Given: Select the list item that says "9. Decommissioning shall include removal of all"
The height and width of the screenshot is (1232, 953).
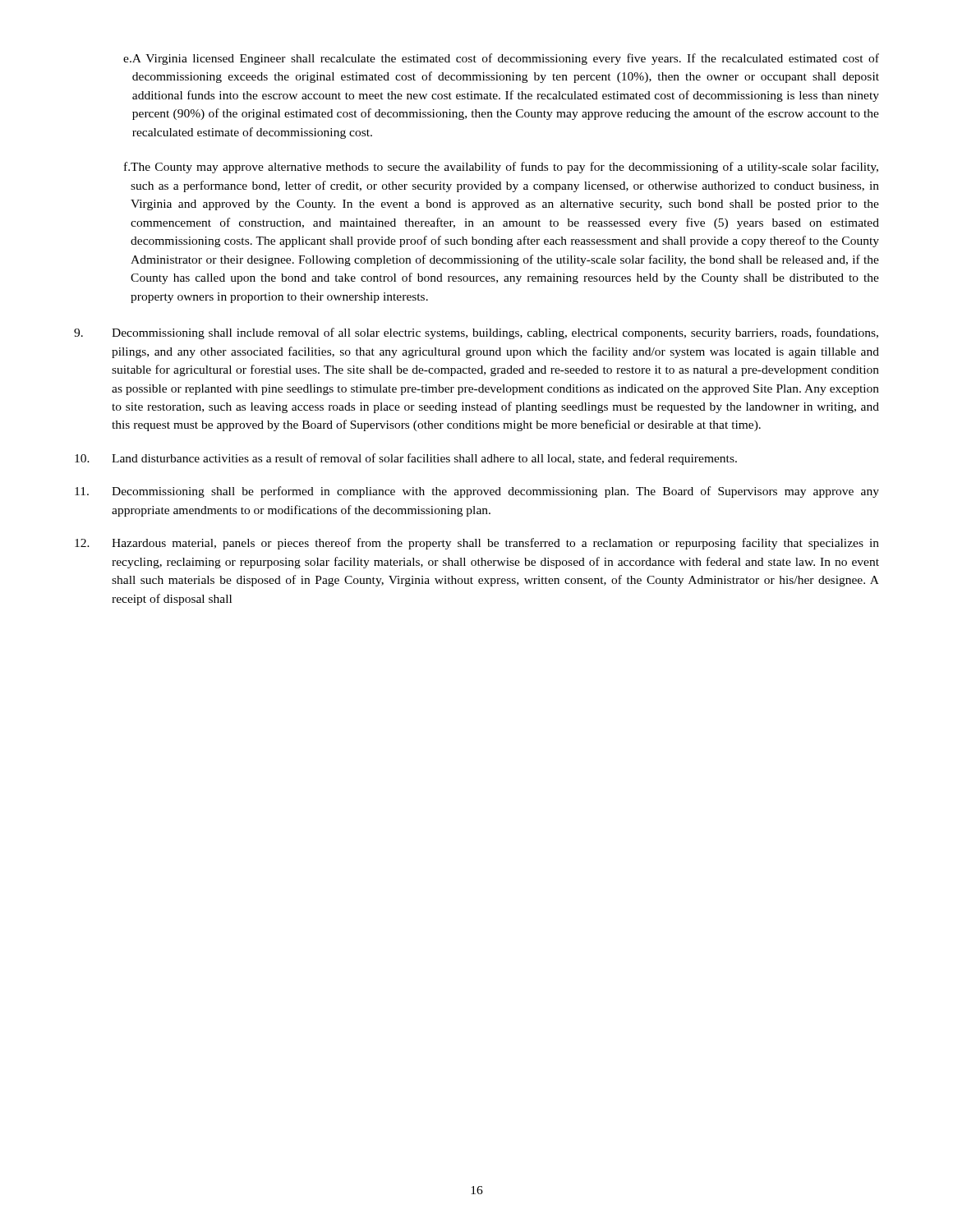Looking at the screenshot, I should tap(476, 379).
